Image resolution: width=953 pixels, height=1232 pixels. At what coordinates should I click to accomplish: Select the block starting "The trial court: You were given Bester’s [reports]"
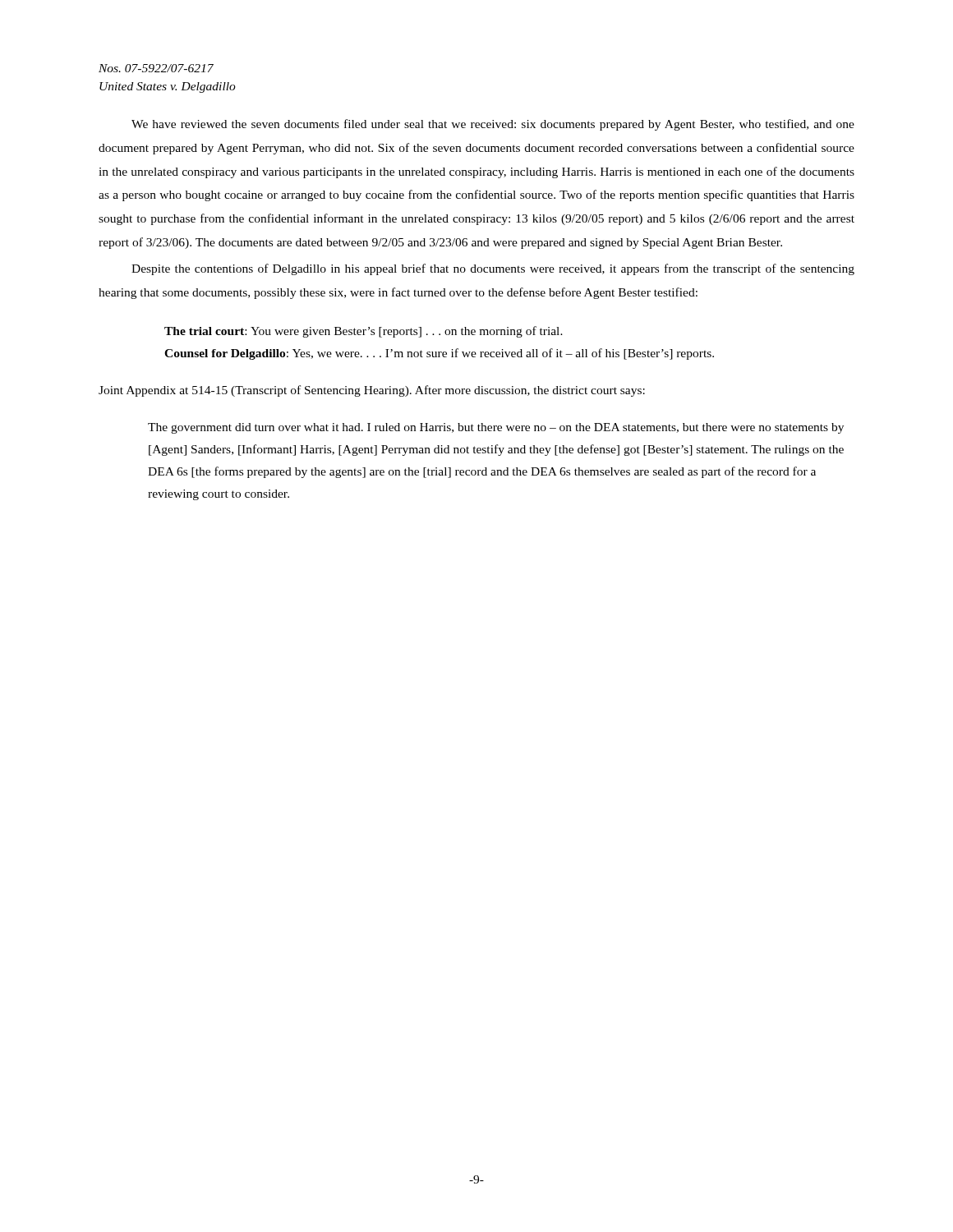[x=509, y=342]
